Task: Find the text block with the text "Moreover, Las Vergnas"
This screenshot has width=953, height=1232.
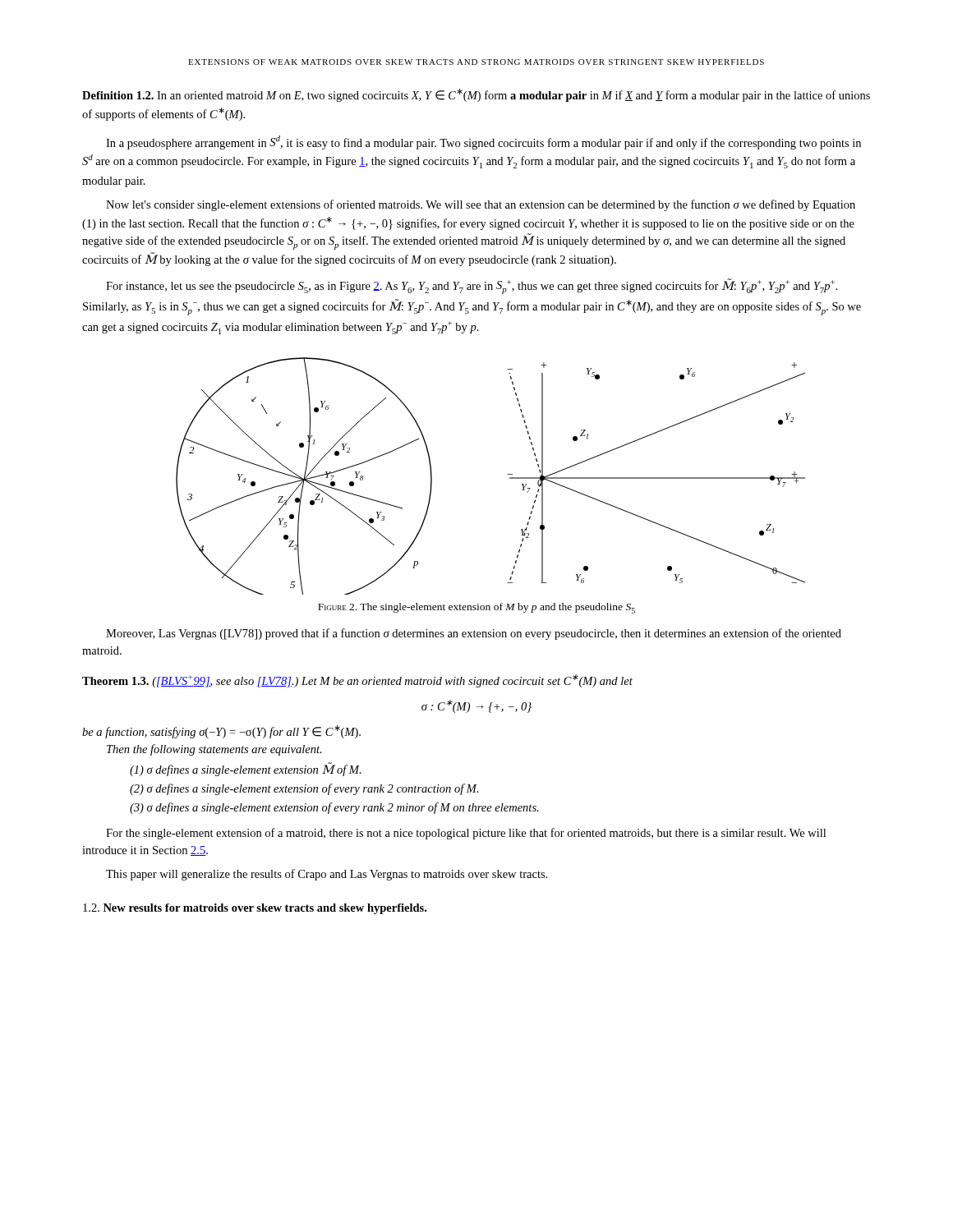Action: [476, 643]
